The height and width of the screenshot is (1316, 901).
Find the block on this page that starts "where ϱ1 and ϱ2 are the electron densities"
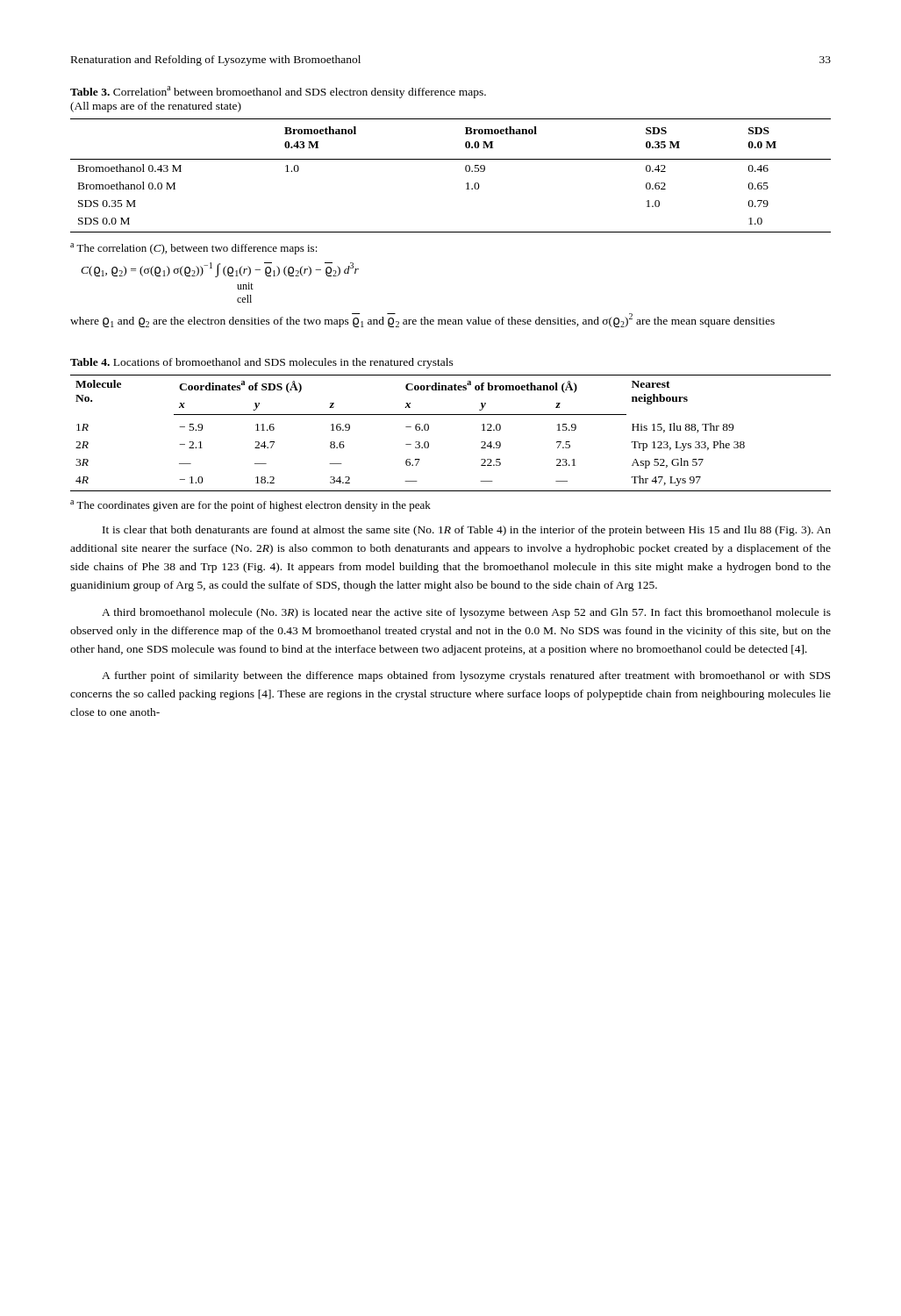[423, 320]
